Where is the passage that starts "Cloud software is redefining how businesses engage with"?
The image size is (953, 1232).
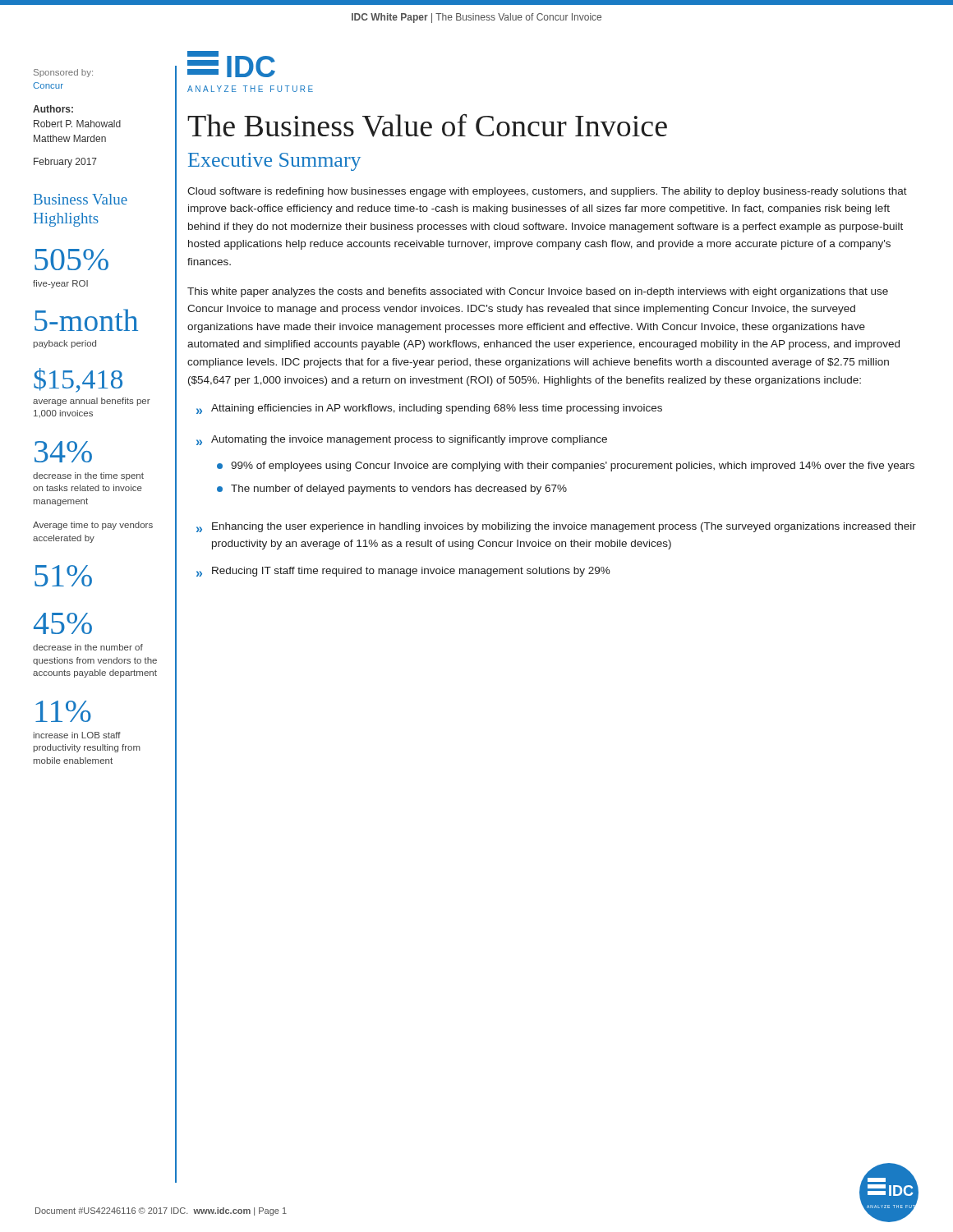tap(547, 226)
